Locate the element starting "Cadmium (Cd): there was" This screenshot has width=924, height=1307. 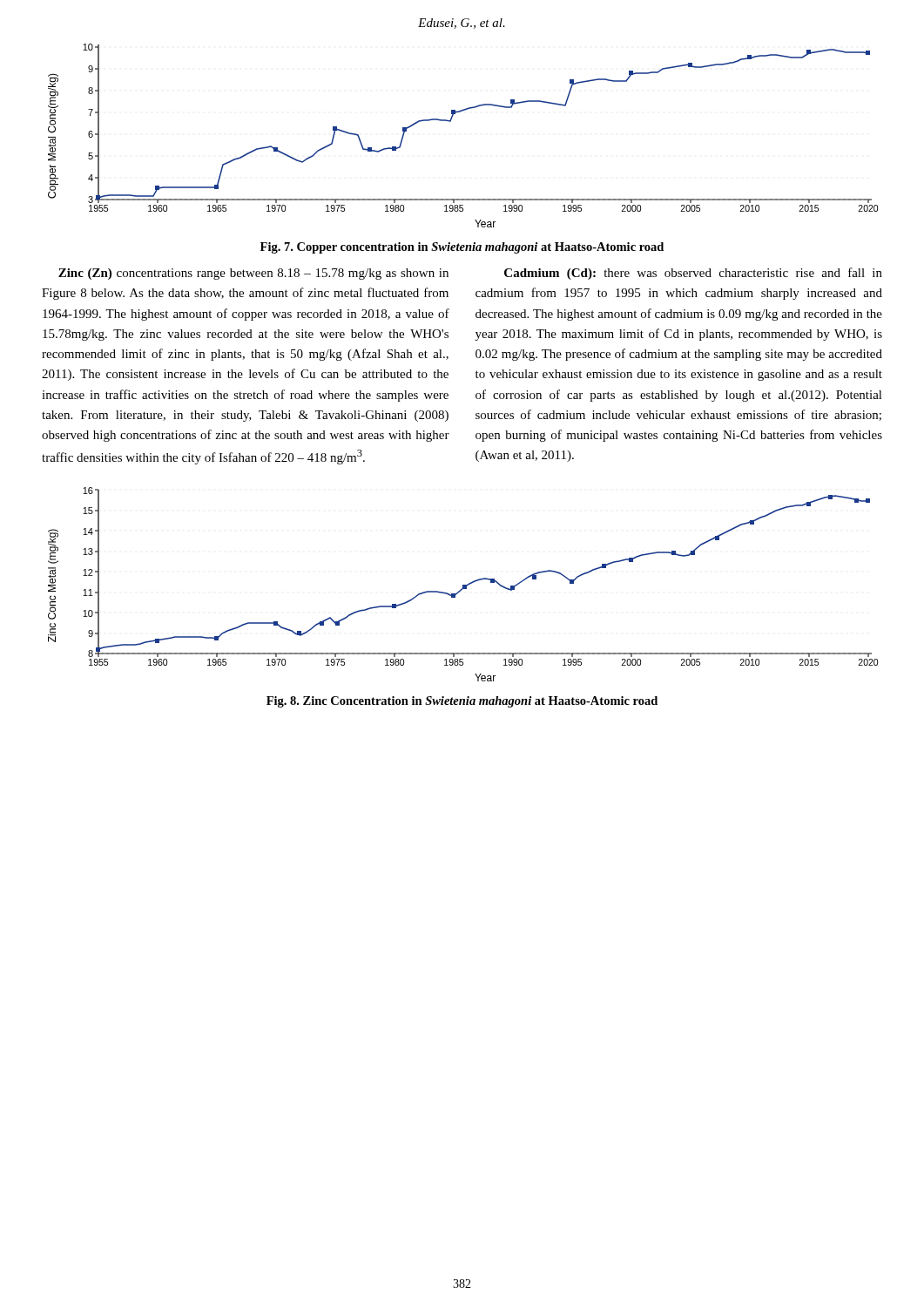tap(679, 364)
